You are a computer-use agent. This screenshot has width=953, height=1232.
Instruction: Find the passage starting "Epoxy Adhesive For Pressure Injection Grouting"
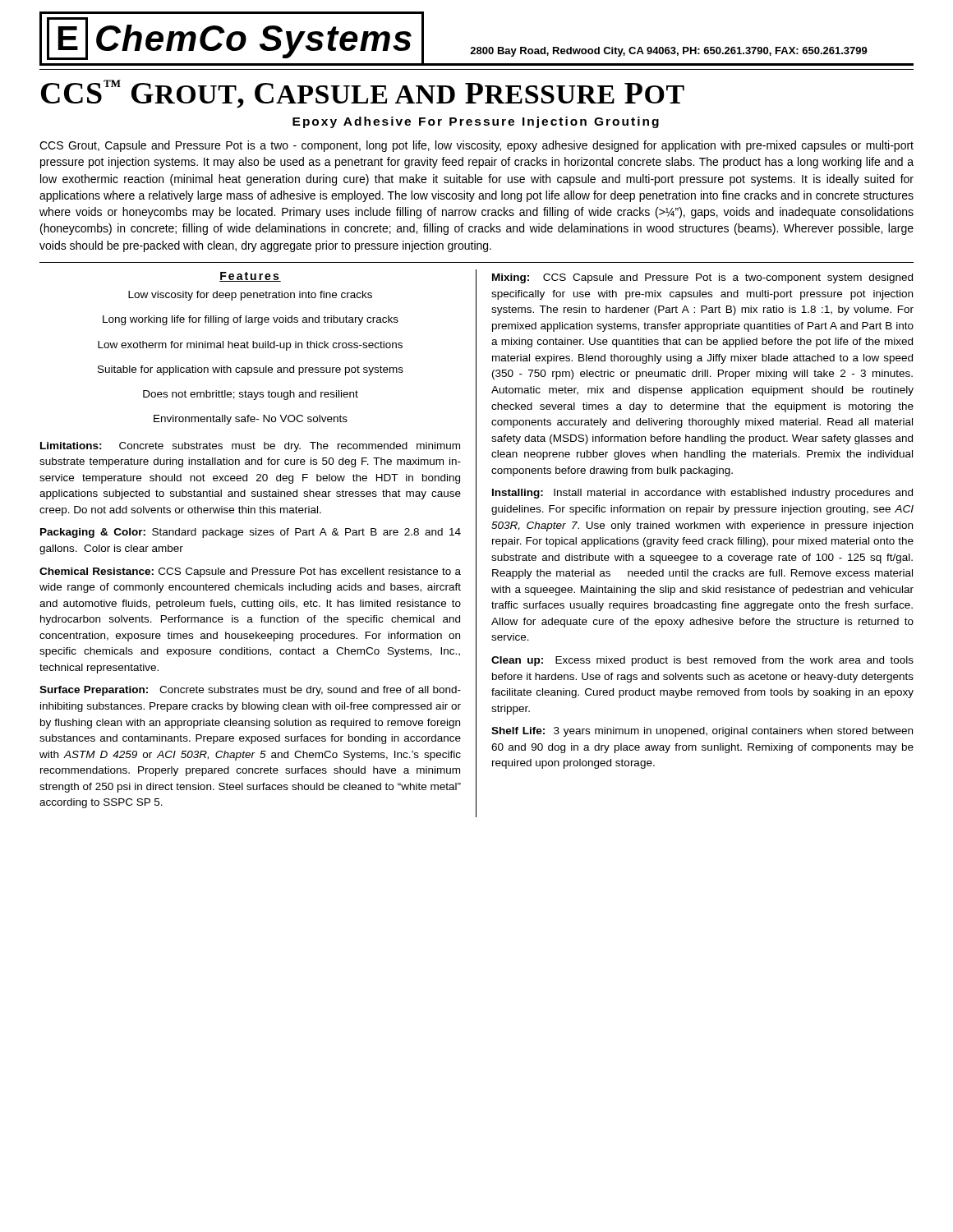pyautogui.click(x=476, y=121)
